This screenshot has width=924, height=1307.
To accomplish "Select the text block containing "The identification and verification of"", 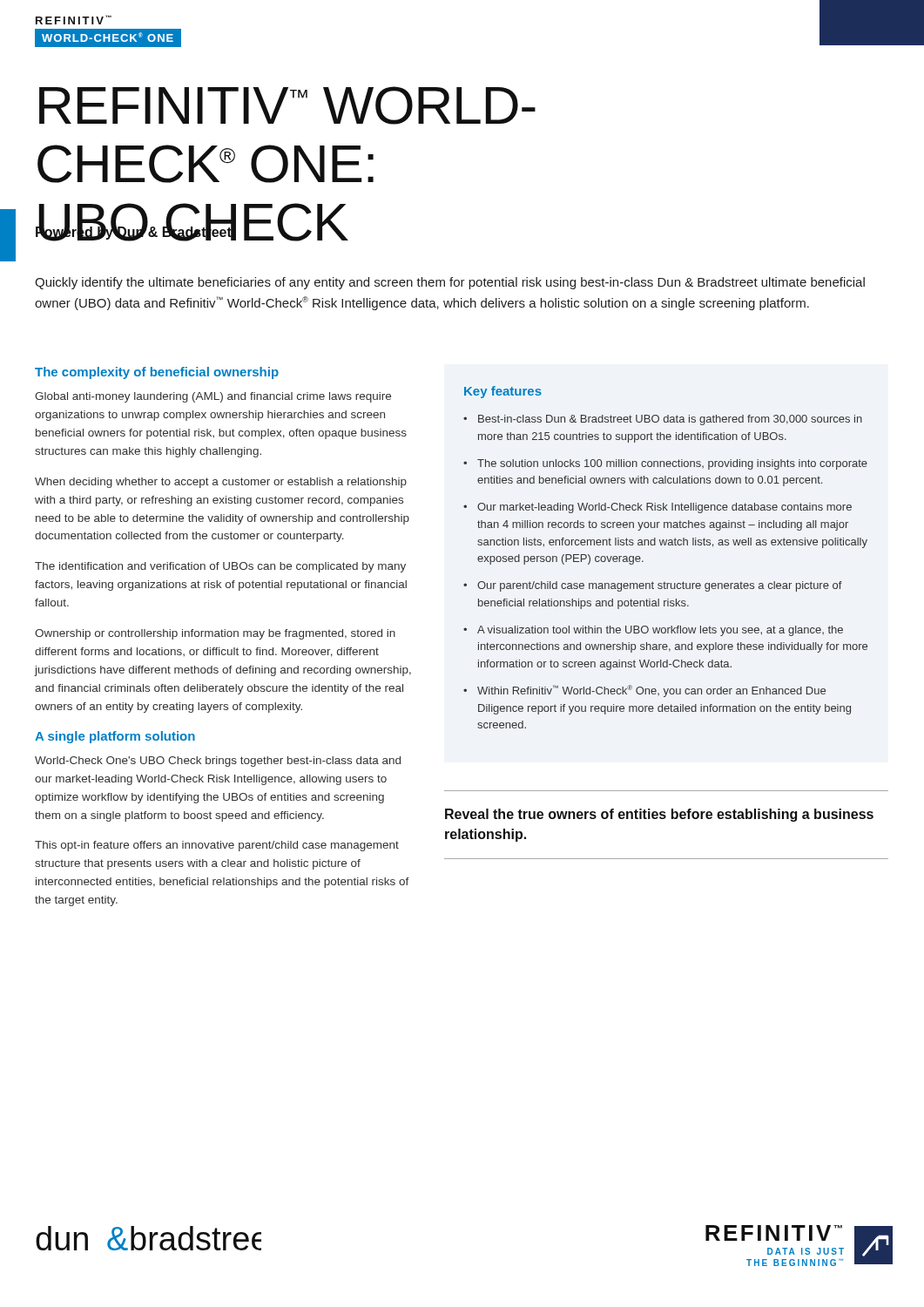I will click(x=221, y=584).
